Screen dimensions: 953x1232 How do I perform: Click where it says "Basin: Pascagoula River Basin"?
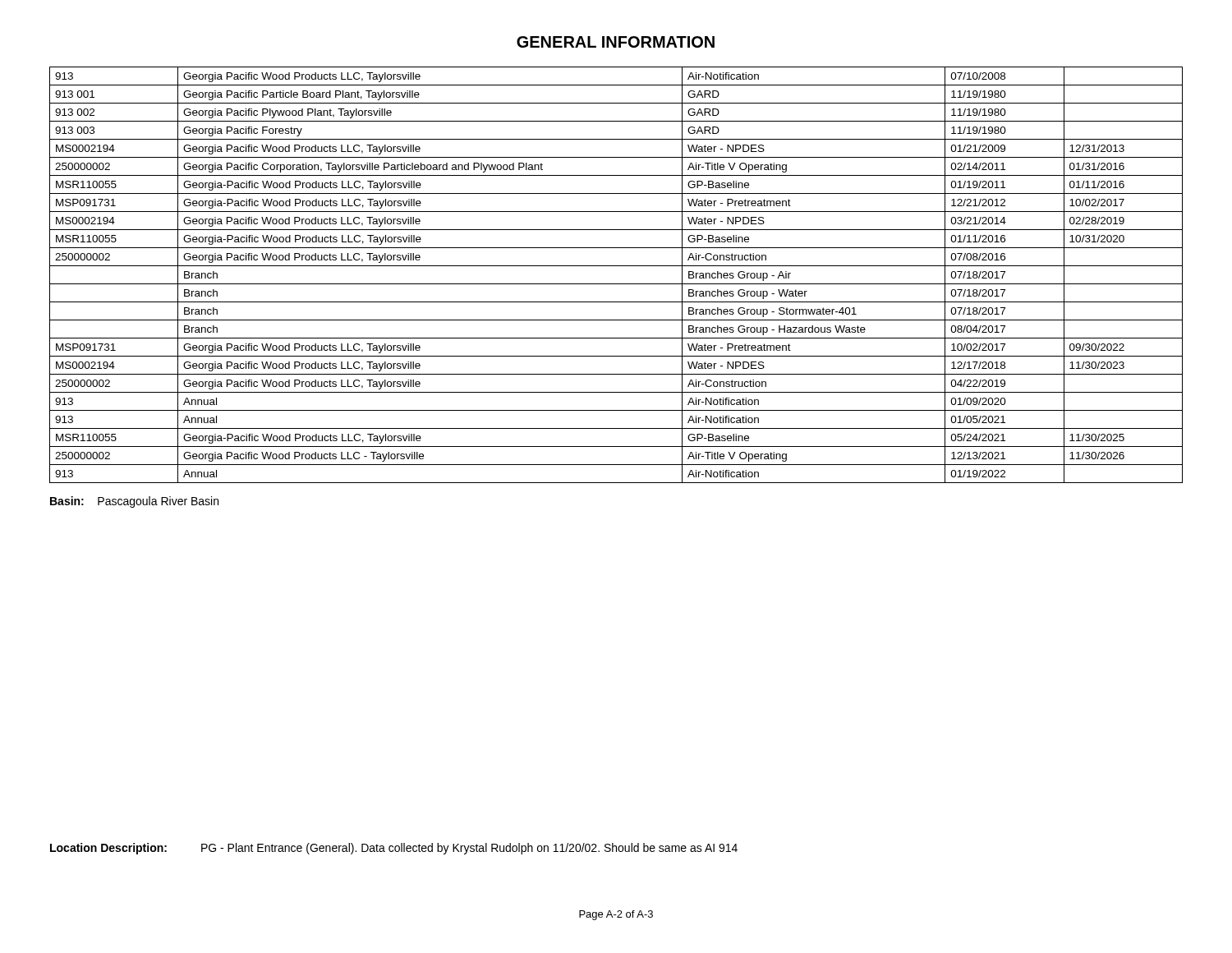pyautogui.click(x=134, y=501)
